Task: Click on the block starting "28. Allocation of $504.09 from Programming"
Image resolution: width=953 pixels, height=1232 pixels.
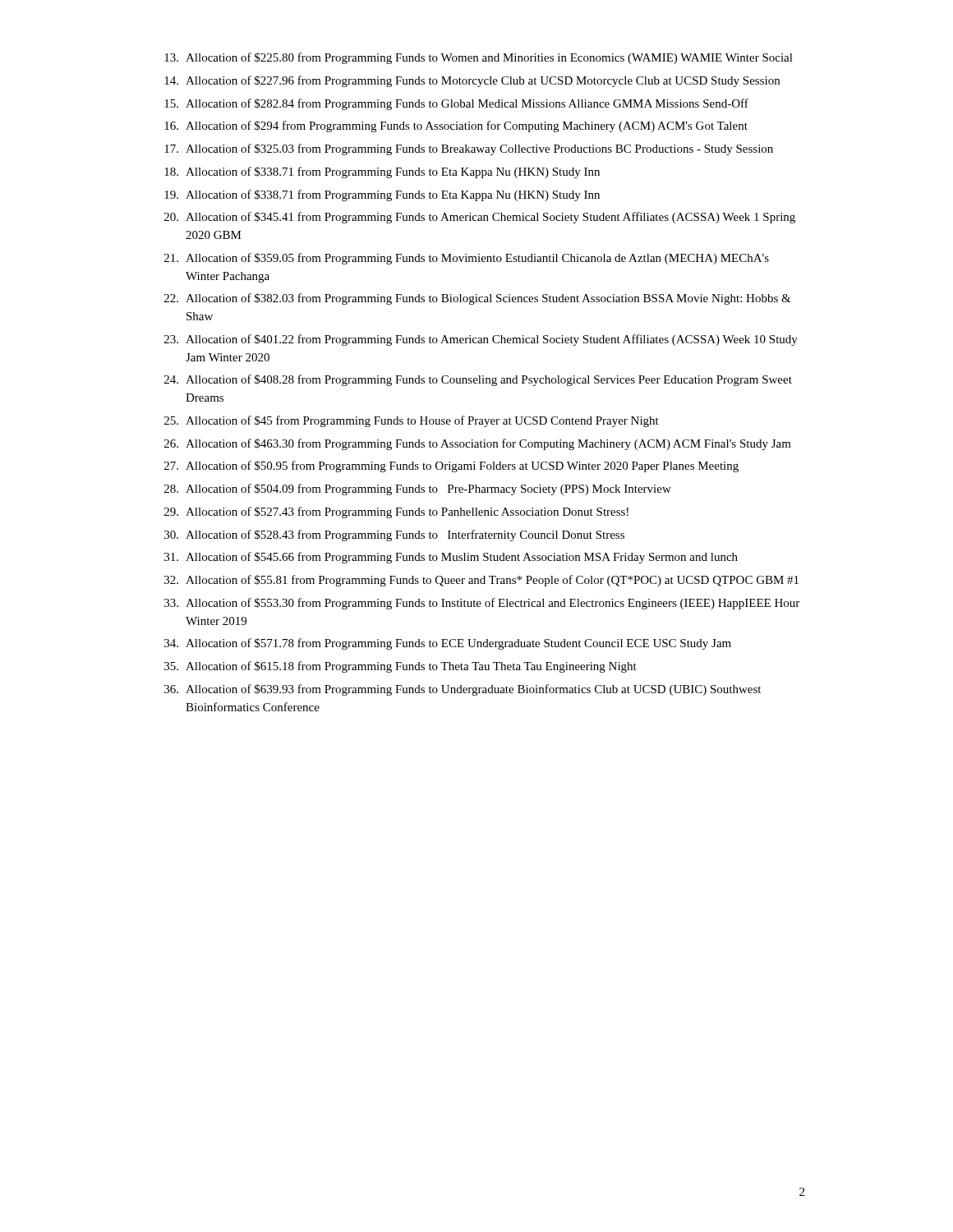Action: (476, 489)
